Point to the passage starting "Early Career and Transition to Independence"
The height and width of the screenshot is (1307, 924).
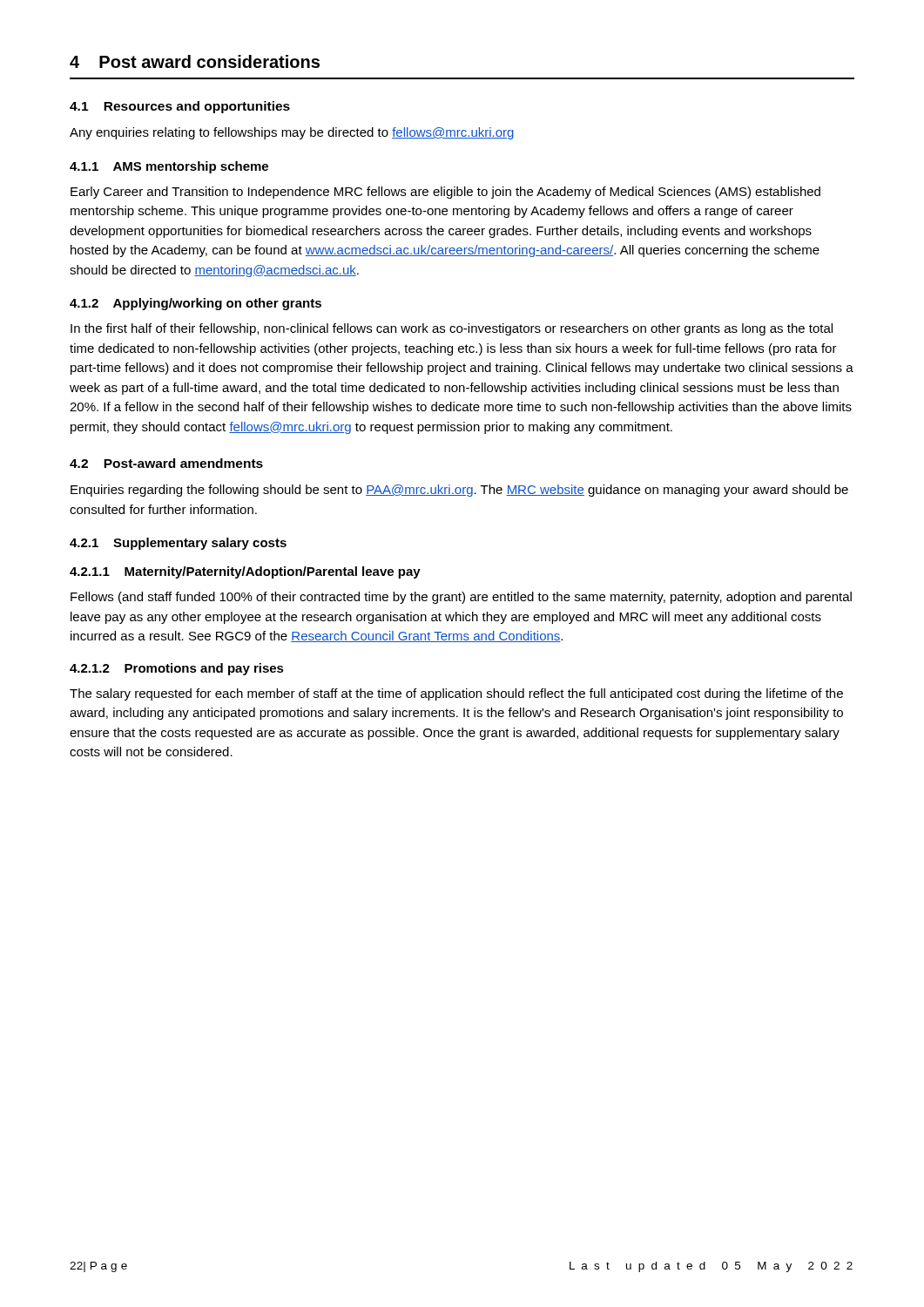point(462,231)
